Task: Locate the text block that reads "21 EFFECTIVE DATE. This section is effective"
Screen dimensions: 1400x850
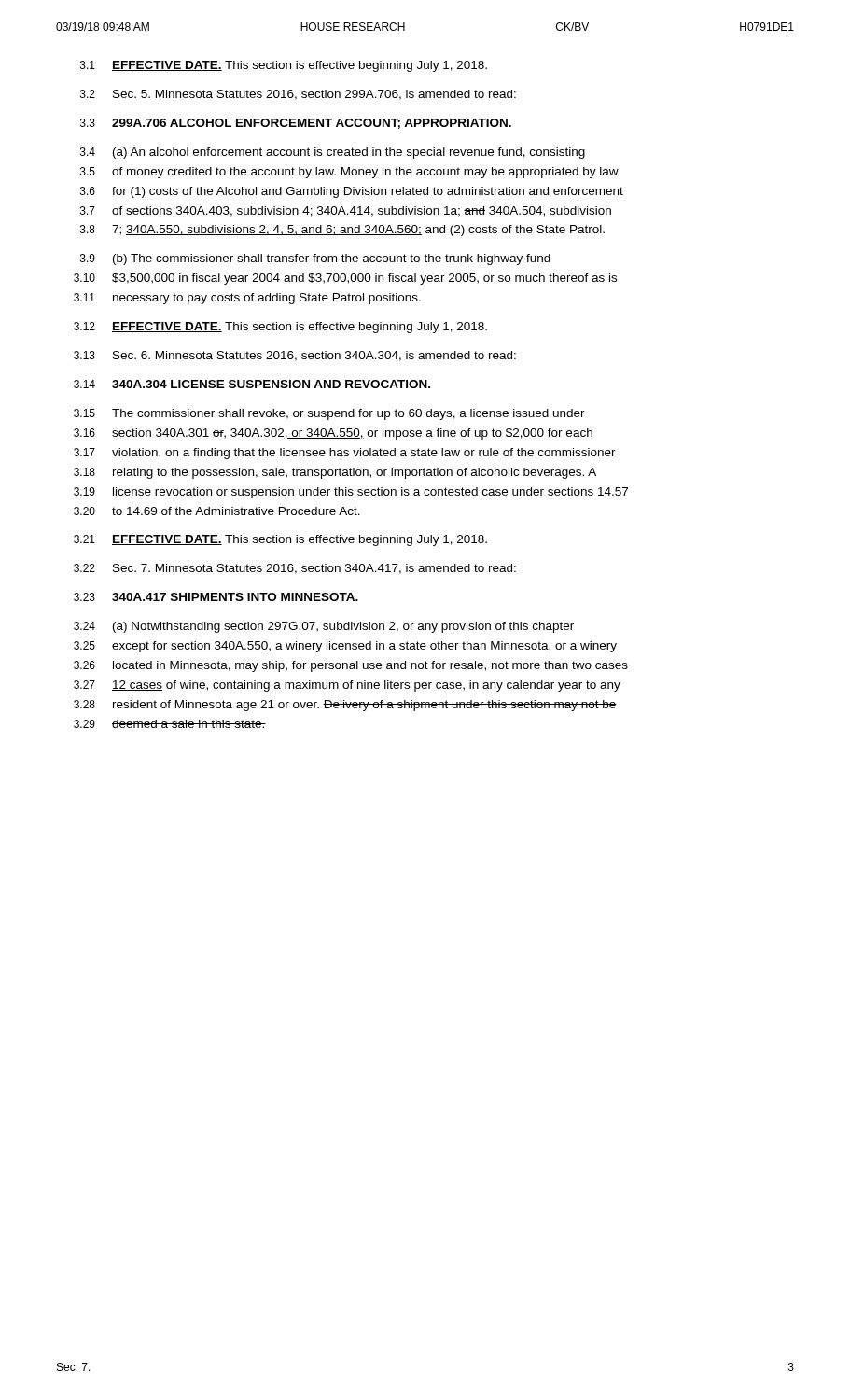Action: pos(425,540)
